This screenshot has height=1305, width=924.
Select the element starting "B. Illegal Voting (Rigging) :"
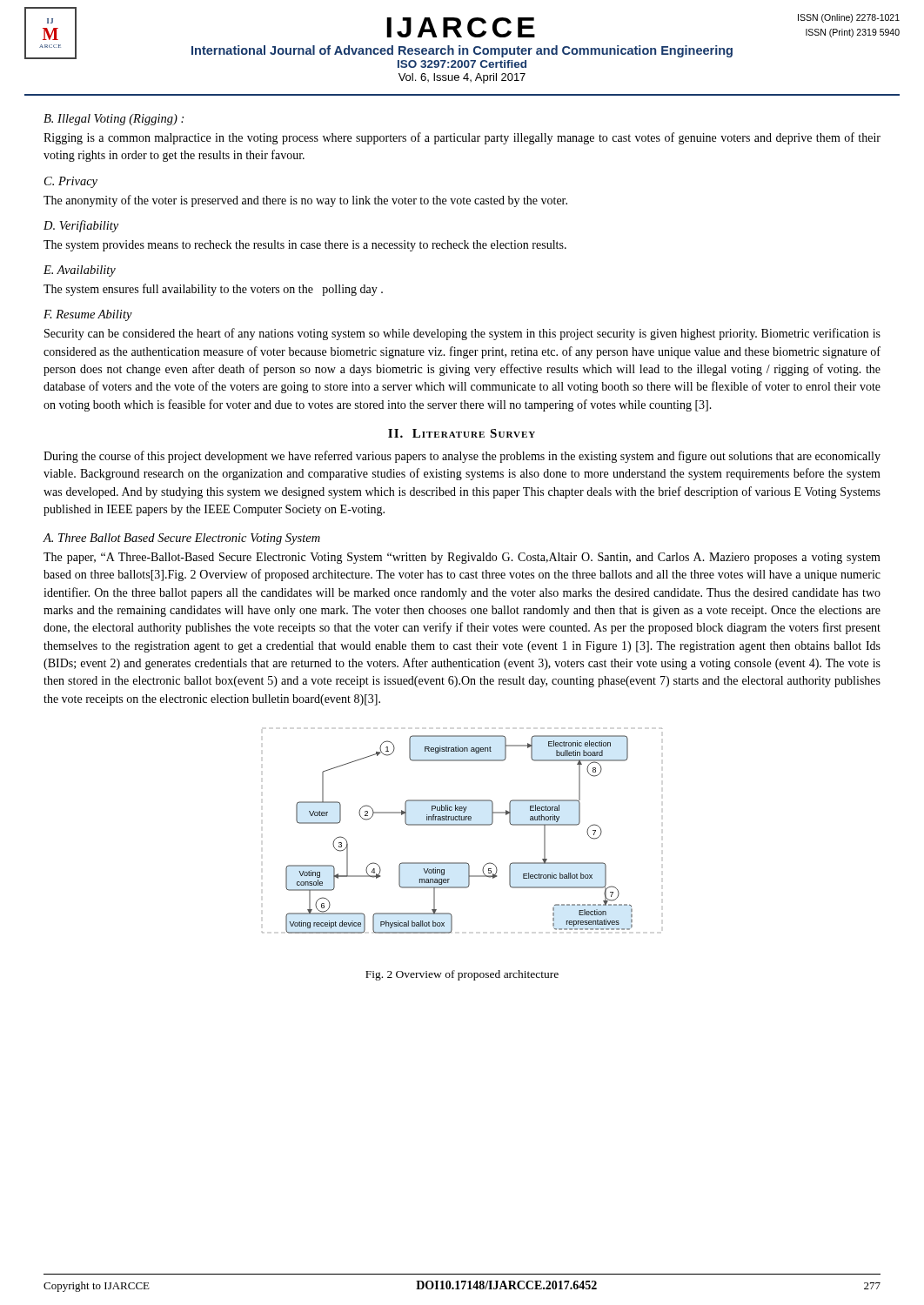click(x=114, y=118)
